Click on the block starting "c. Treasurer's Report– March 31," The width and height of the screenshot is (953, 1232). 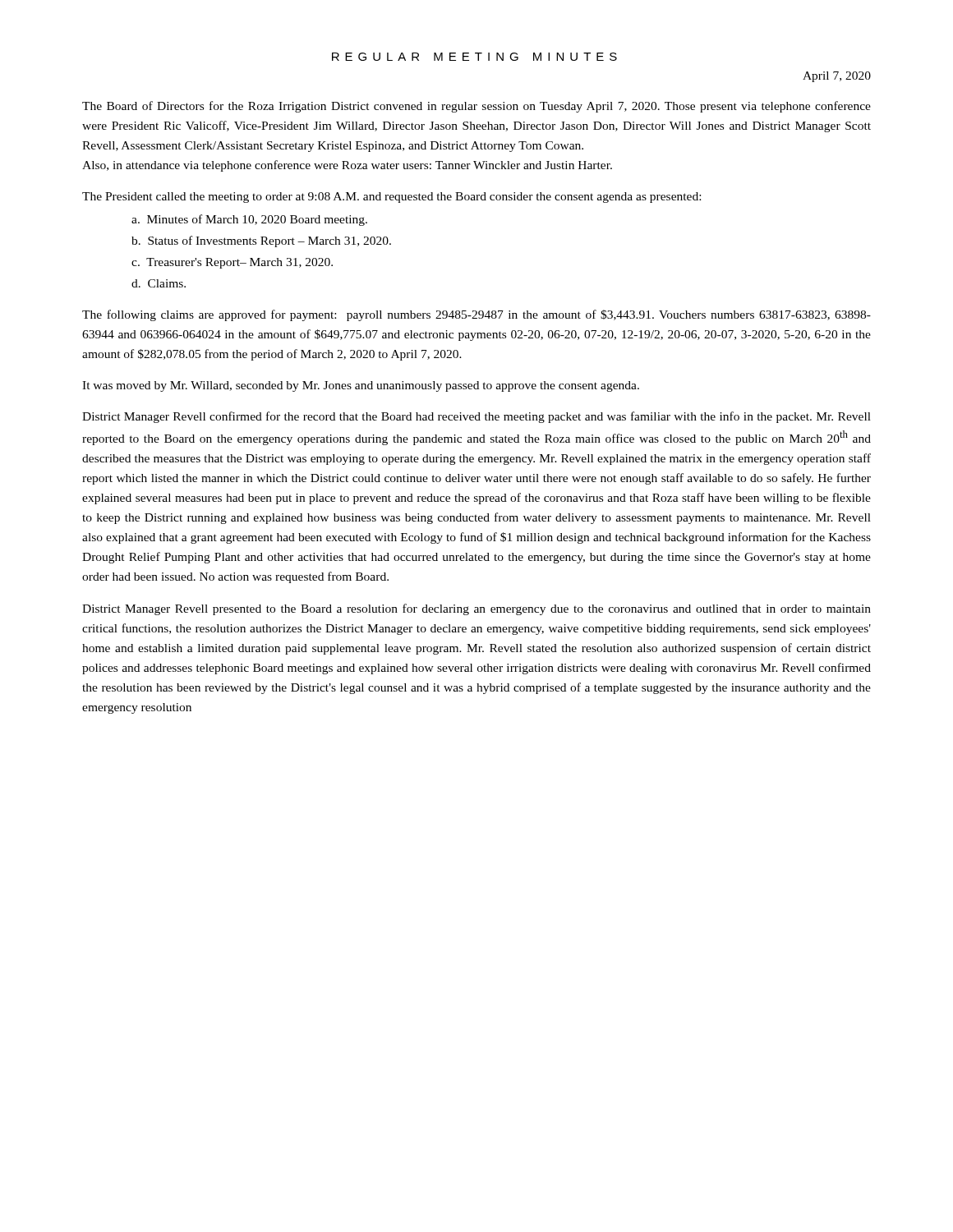(232, 262)
